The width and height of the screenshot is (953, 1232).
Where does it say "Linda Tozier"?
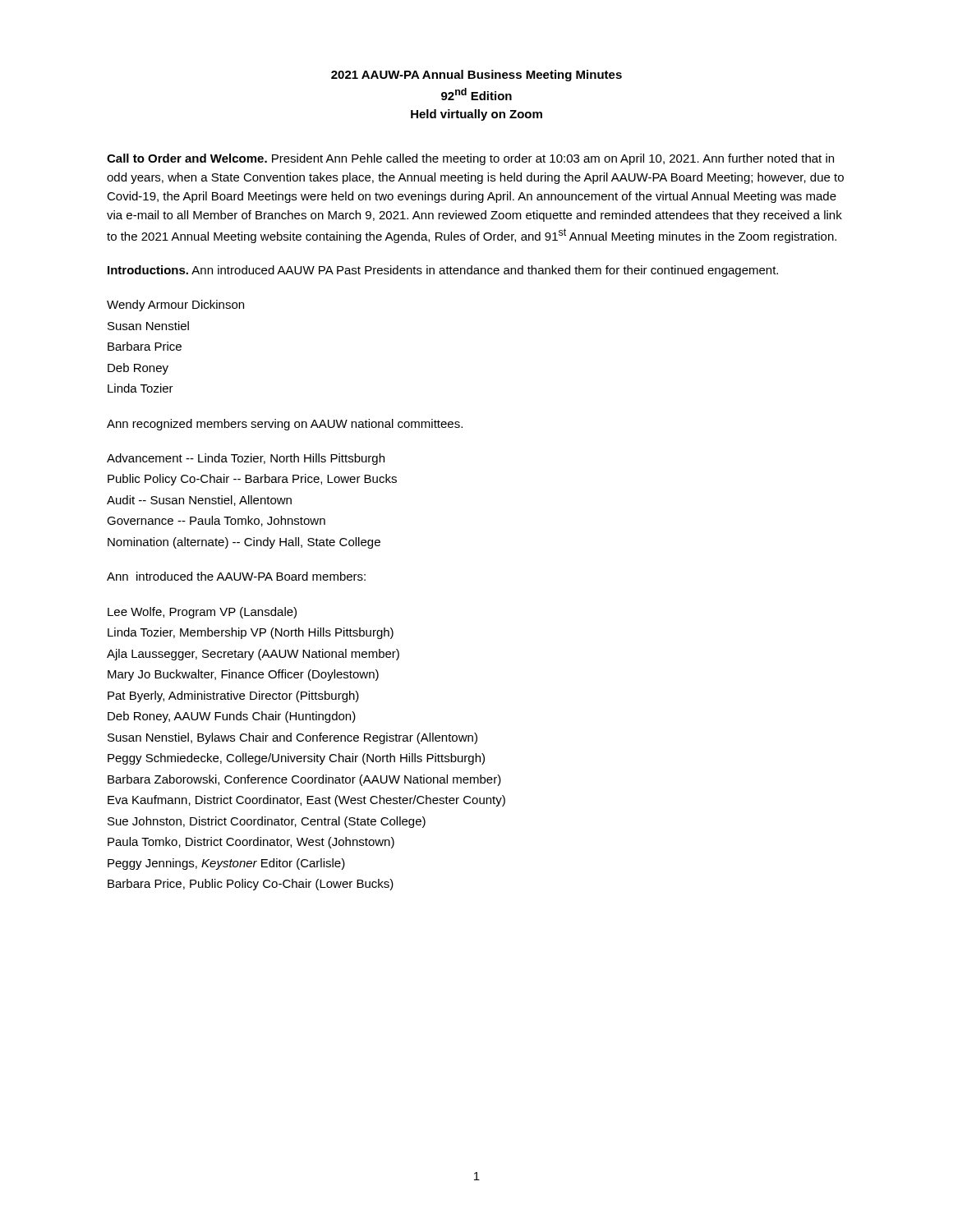[x=140, y=388]
